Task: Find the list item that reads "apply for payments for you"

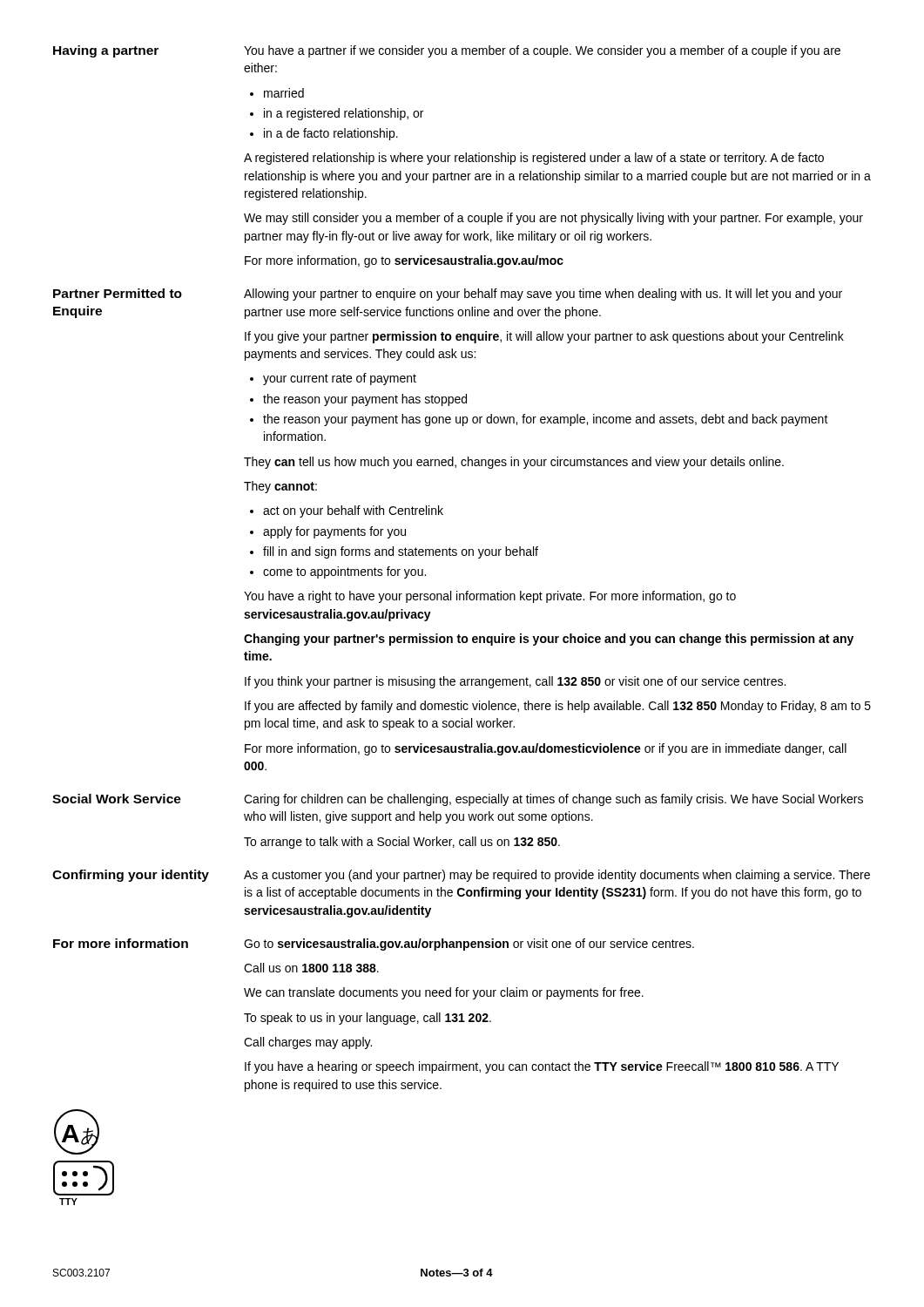Action: [335, 531]
